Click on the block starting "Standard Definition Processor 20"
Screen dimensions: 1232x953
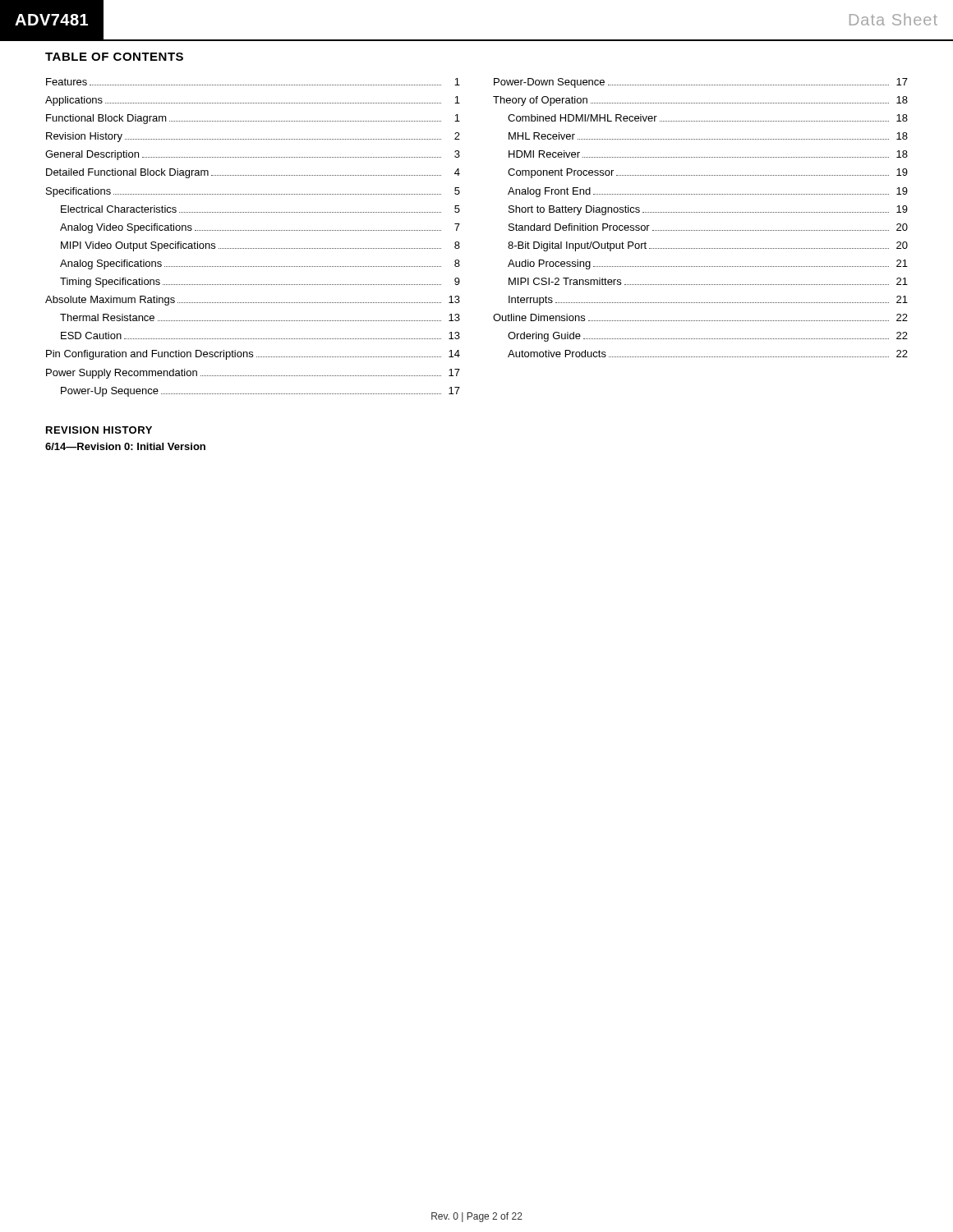[708, 227]
